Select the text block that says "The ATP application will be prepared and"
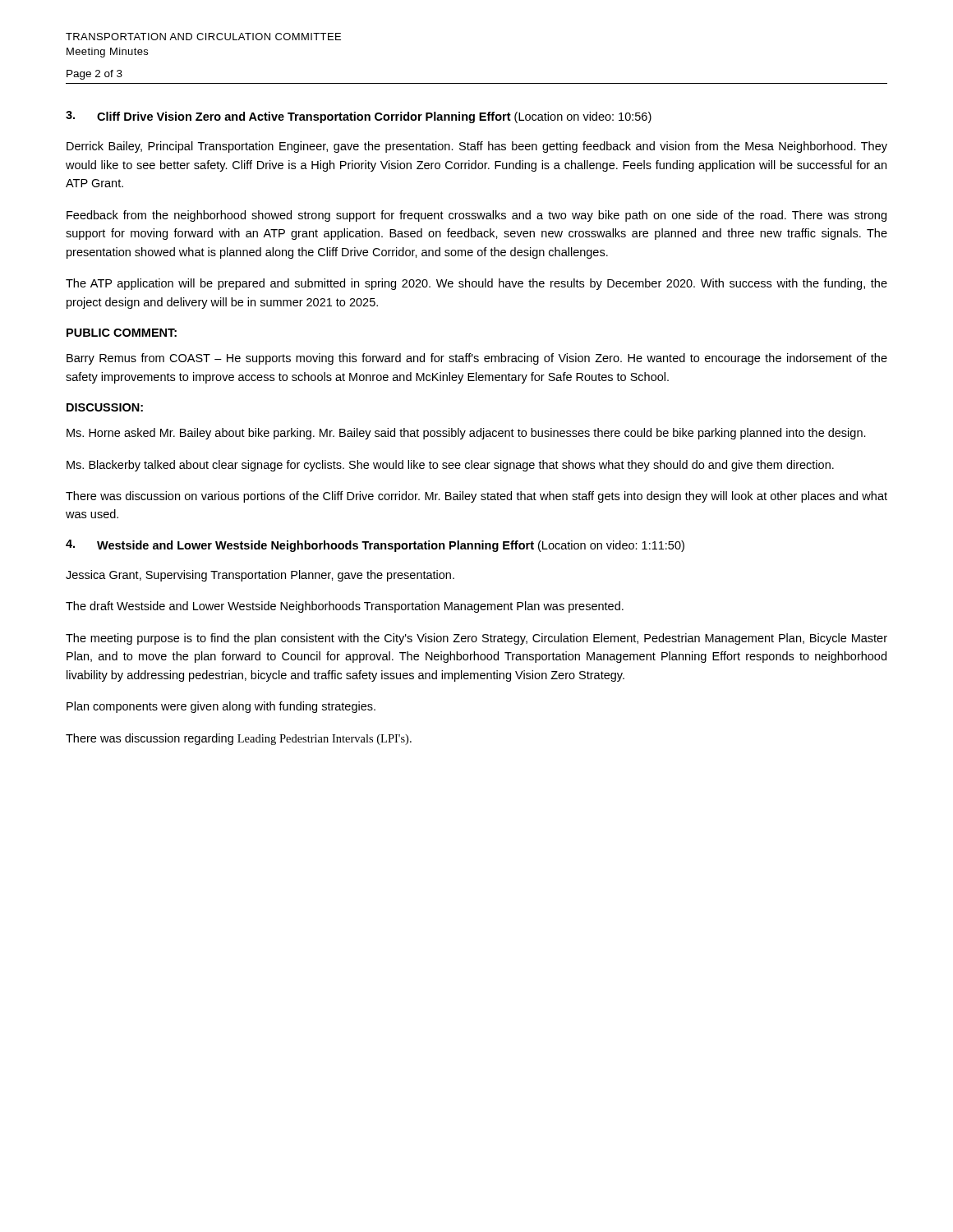 476,293
